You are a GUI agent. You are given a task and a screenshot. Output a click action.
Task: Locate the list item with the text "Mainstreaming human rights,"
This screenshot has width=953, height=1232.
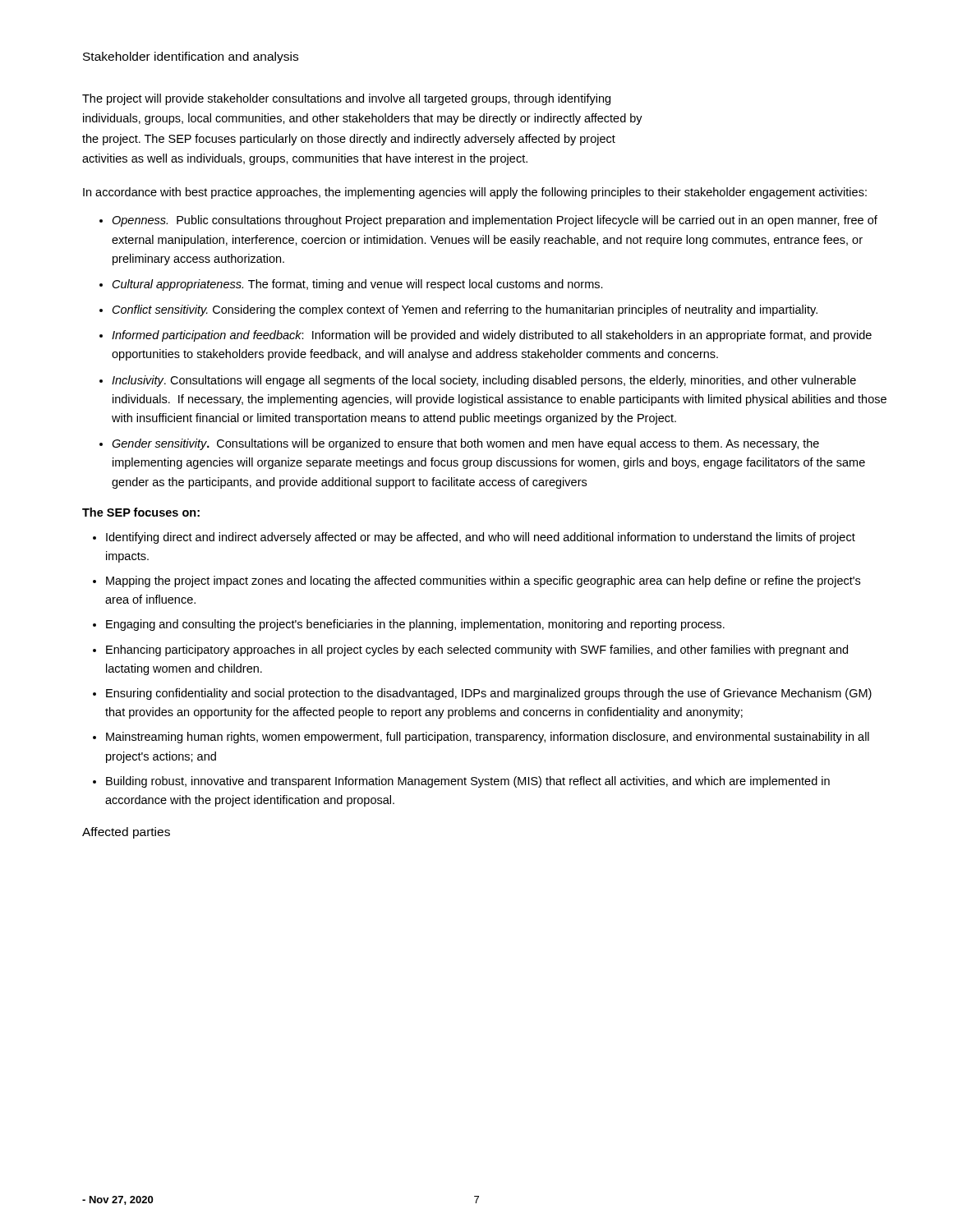(x=487, y=747)
